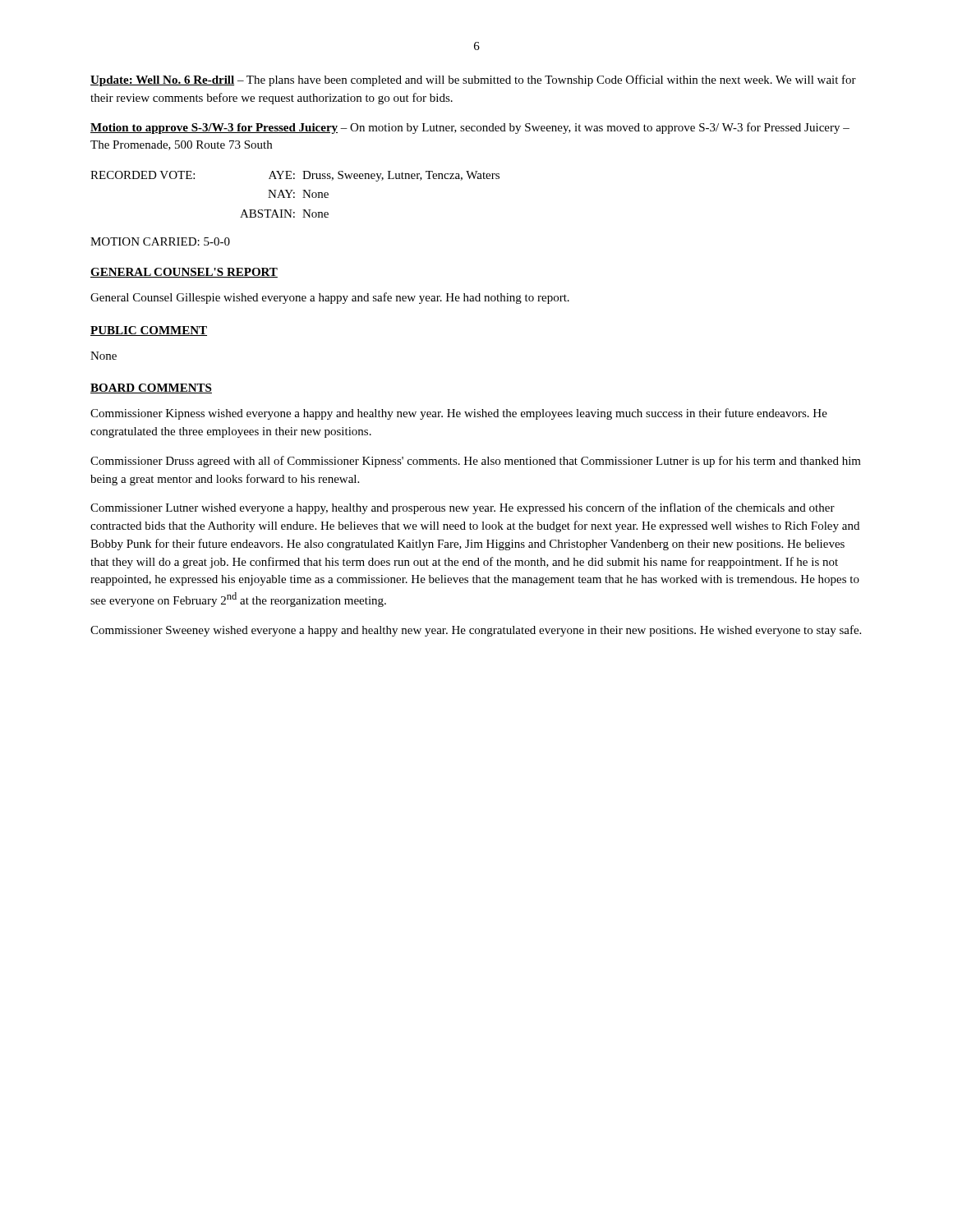Click on the text block containing "RECORDED VOTE: AYE:Druss, Sweeney,"
This screenshot has height=1232, width=953.
point(295,195)
